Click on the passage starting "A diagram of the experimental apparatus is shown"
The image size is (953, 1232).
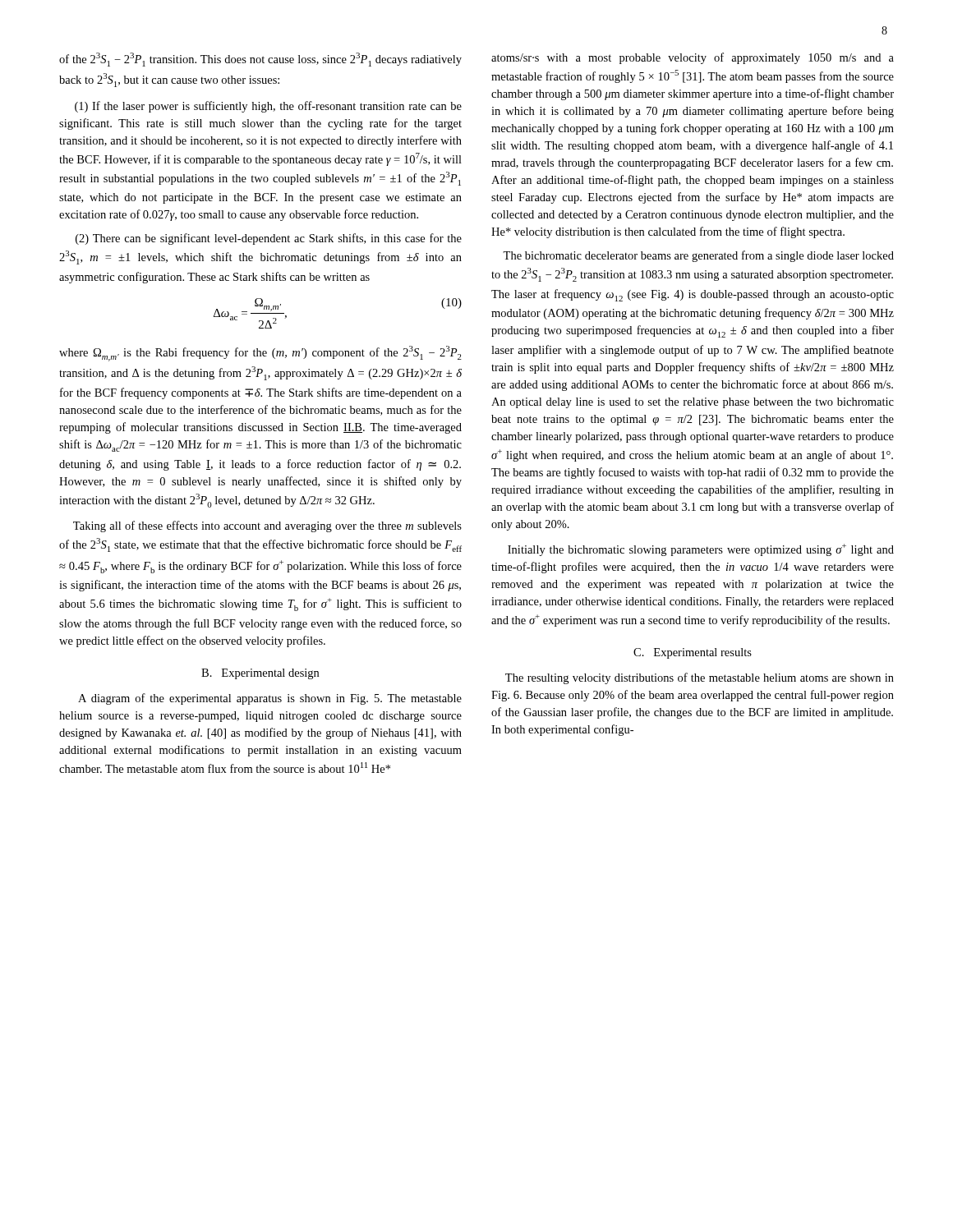click(x=260, y=734)
